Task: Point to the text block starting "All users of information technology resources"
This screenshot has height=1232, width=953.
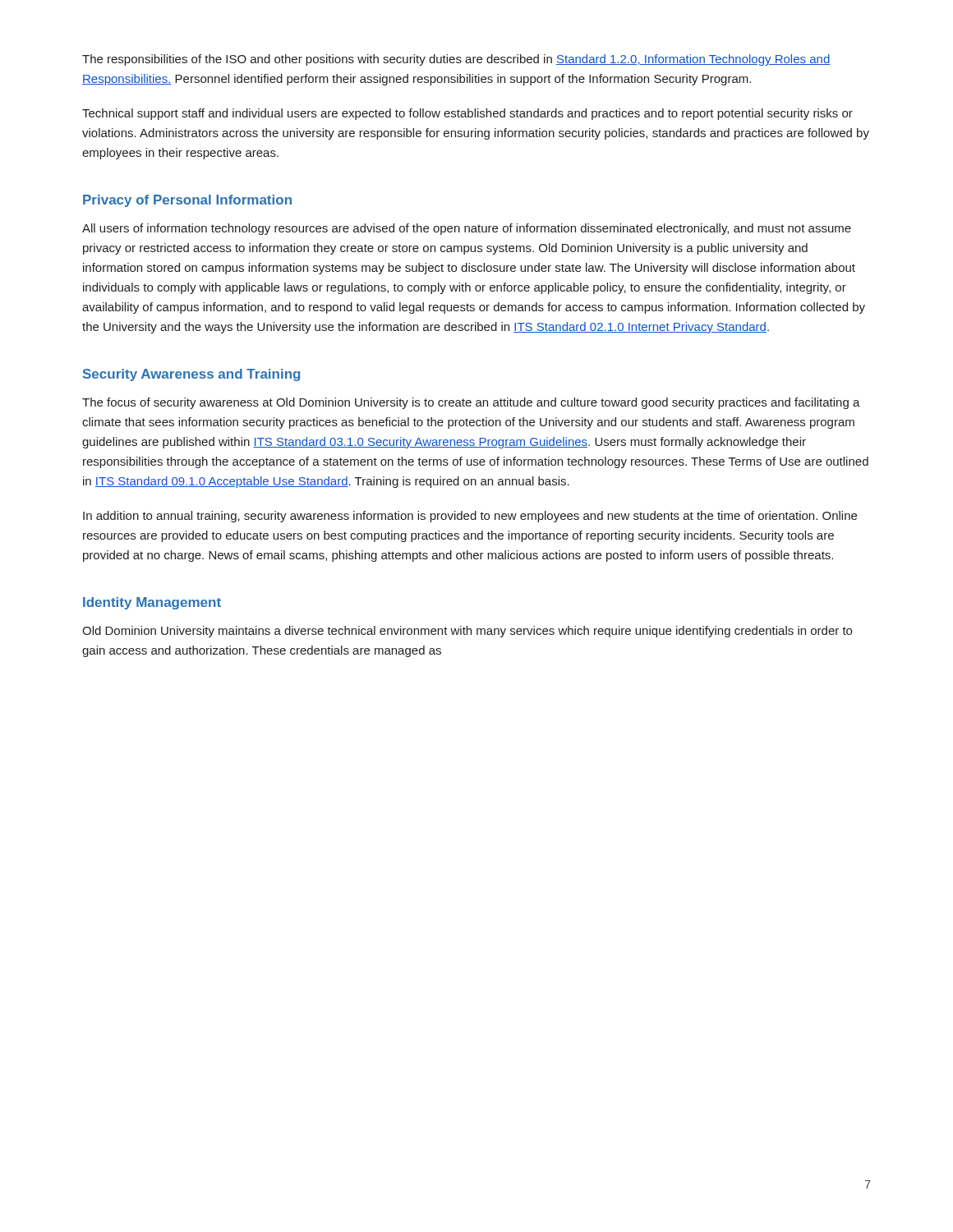Action: [474, 277]
